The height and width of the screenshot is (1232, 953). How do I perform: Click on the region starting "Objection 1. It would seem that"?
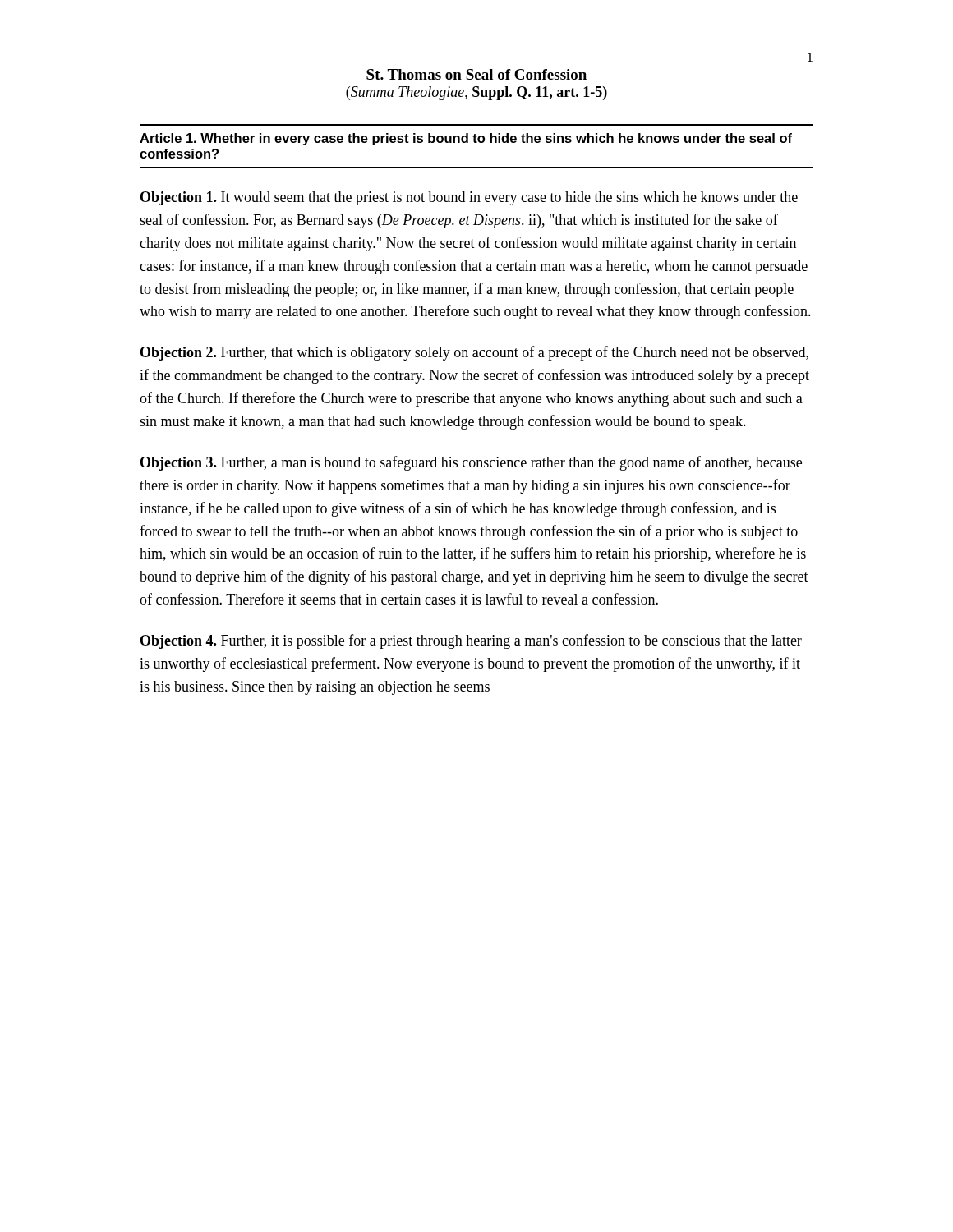coord(475,254)
